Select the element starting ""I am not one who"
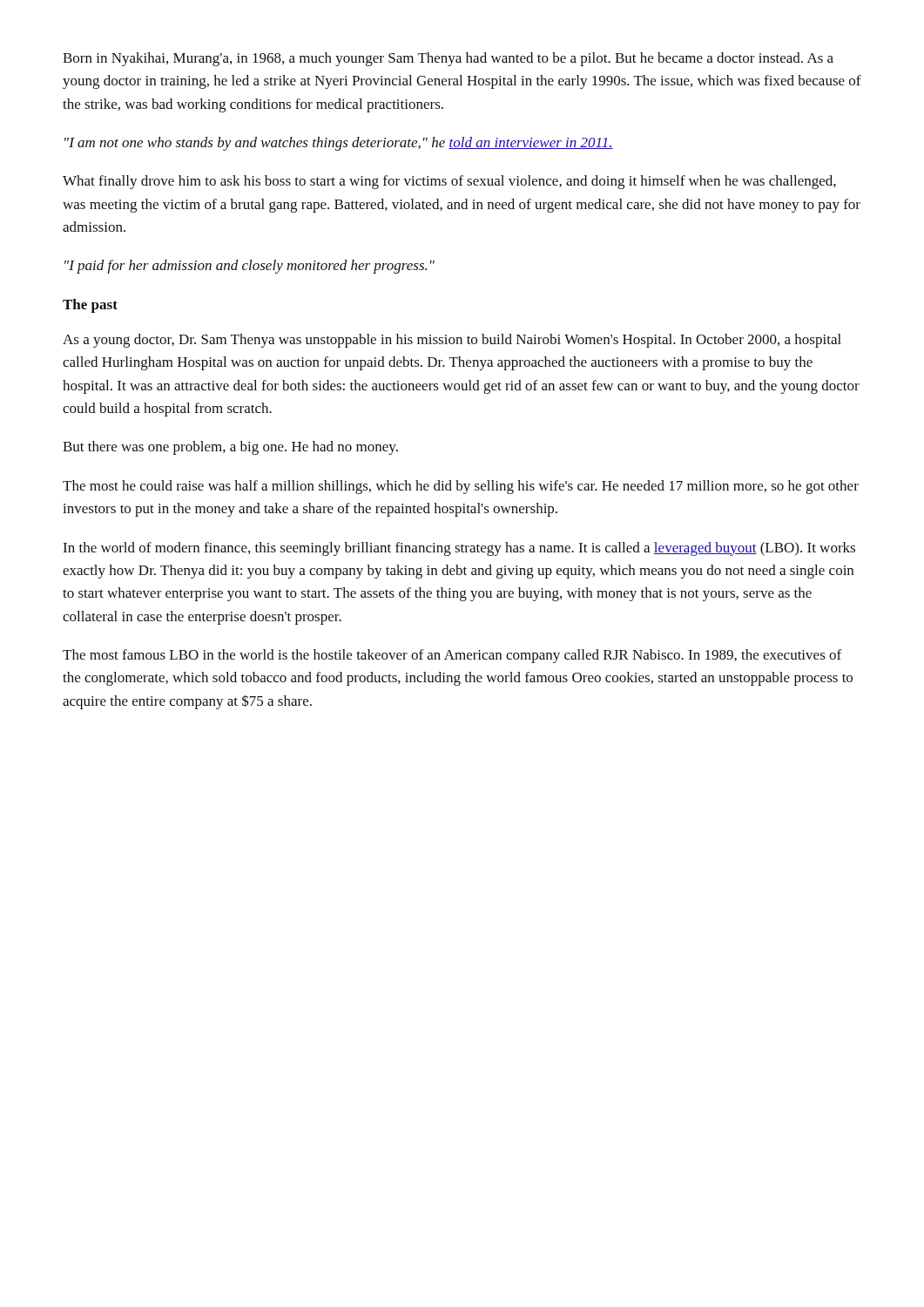The height and width of the screenshot is (1307, 924). click(x=338, y=143)
